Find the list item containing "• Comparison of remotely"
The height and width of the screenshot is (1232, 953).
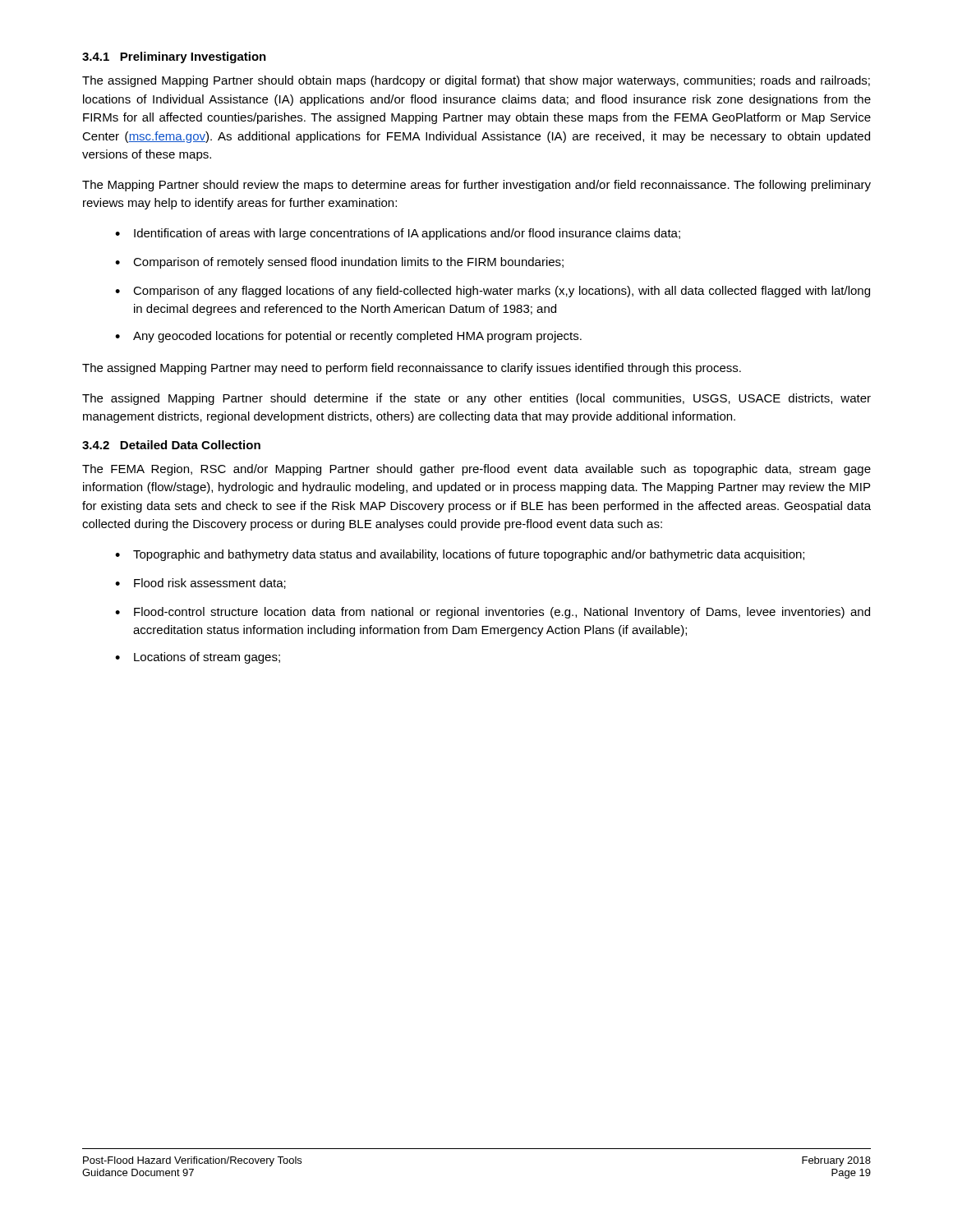click(493, 263)
